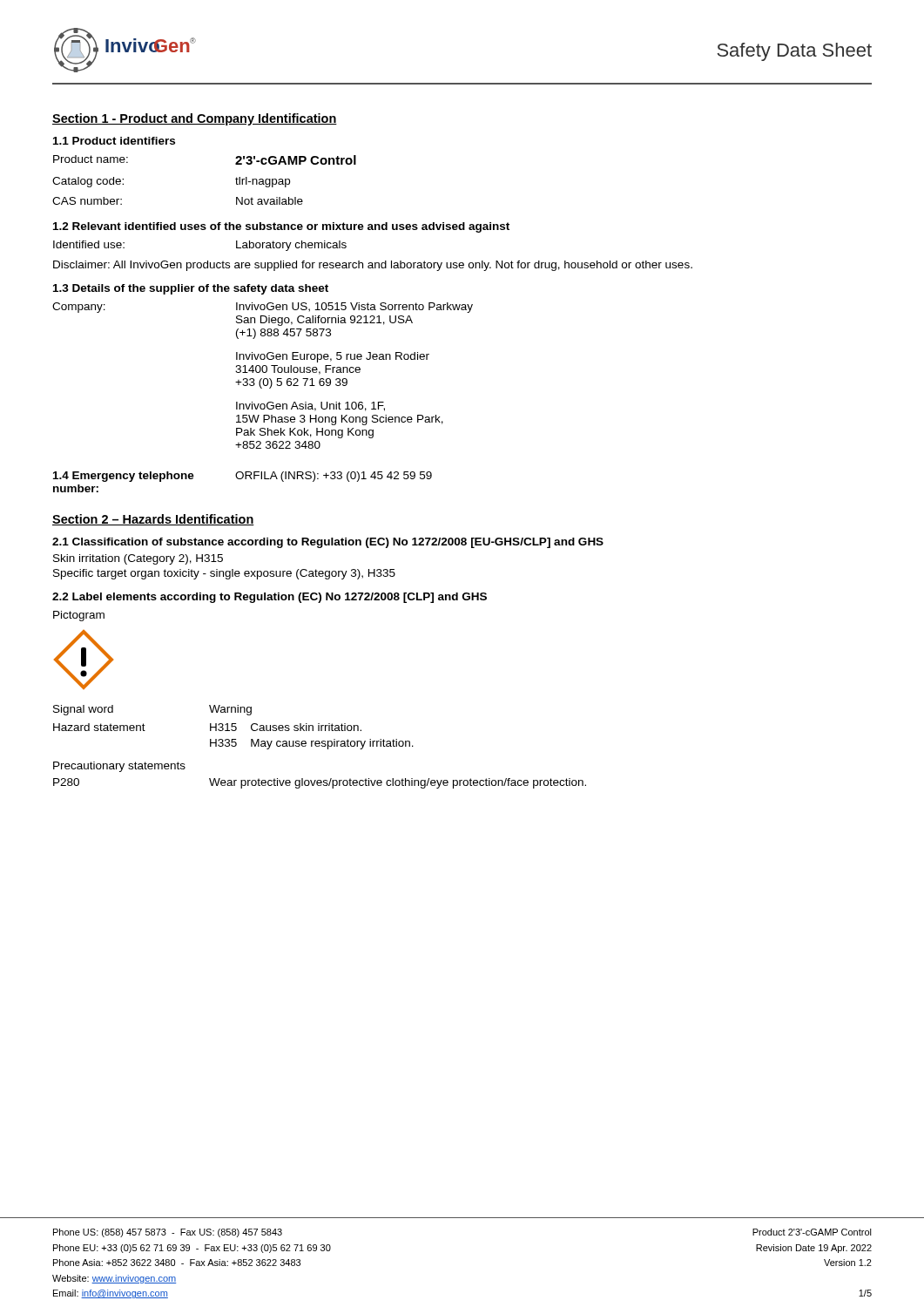Find the block on this page that starts "Disclaimer: All InvivoGen products are supplied for"
The image size is (924, 1307).
tap(373, 264)
